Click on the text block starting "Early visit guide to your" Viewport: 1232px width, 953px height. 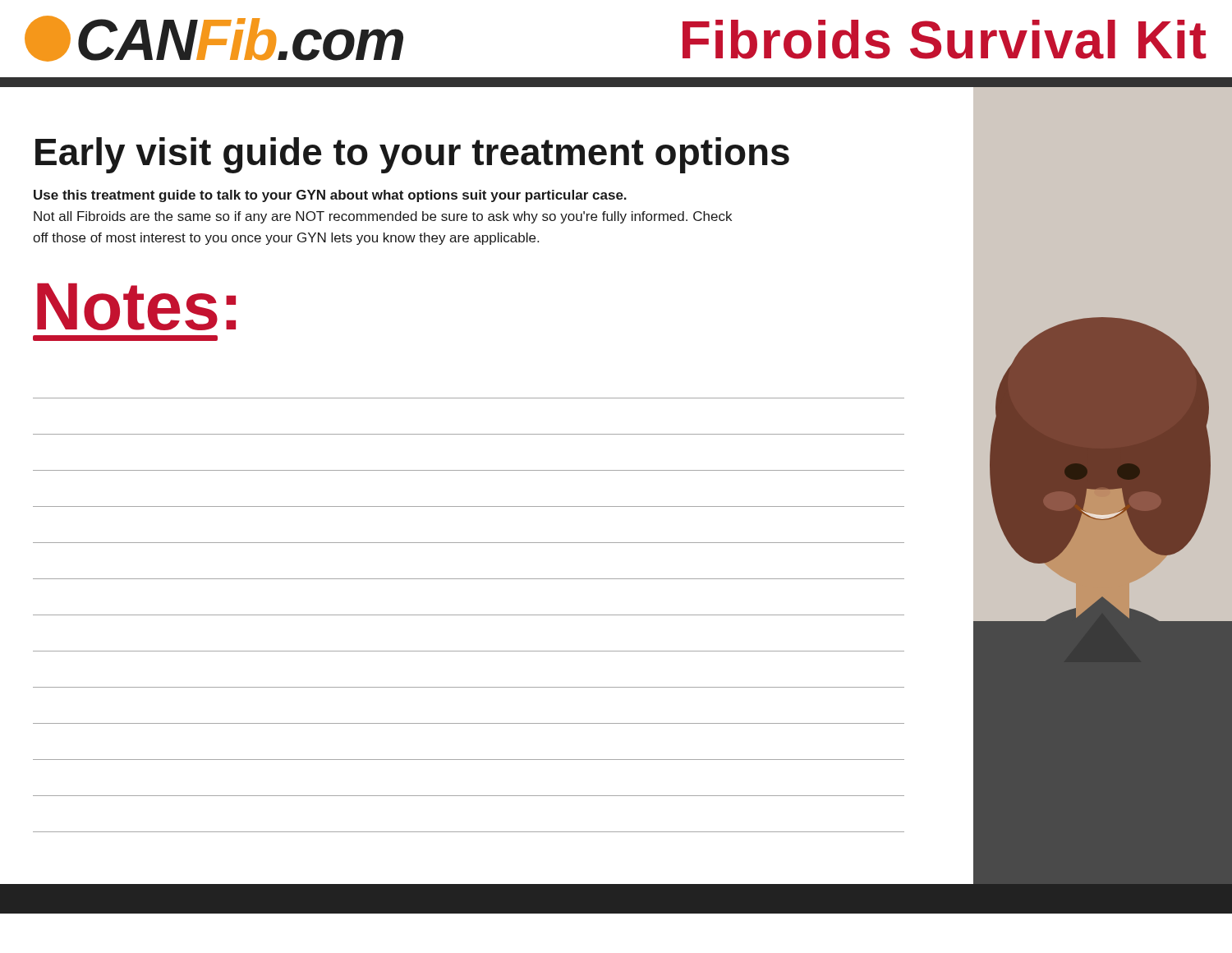412,152
